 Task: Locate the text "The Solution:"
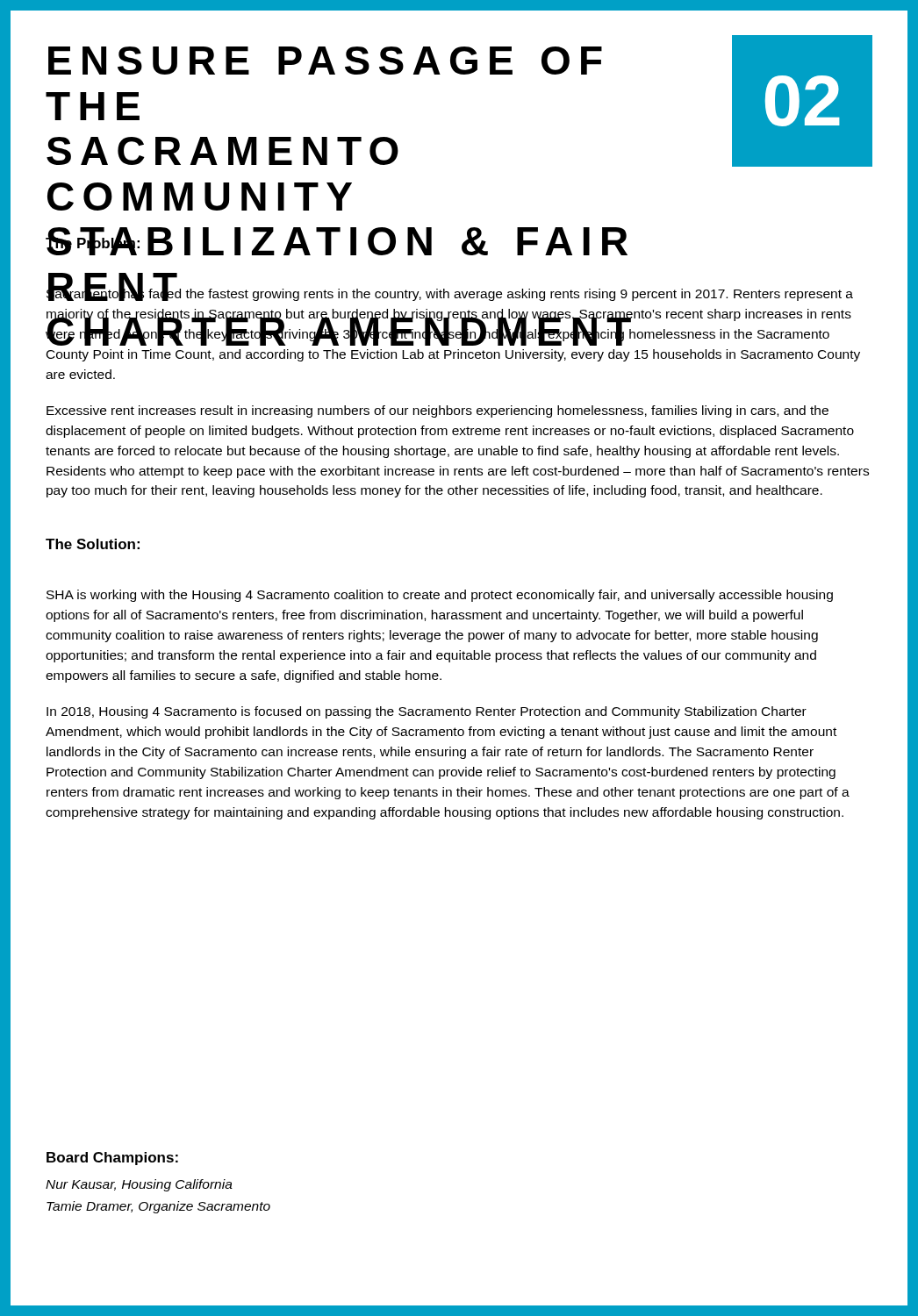click(93, 545)
